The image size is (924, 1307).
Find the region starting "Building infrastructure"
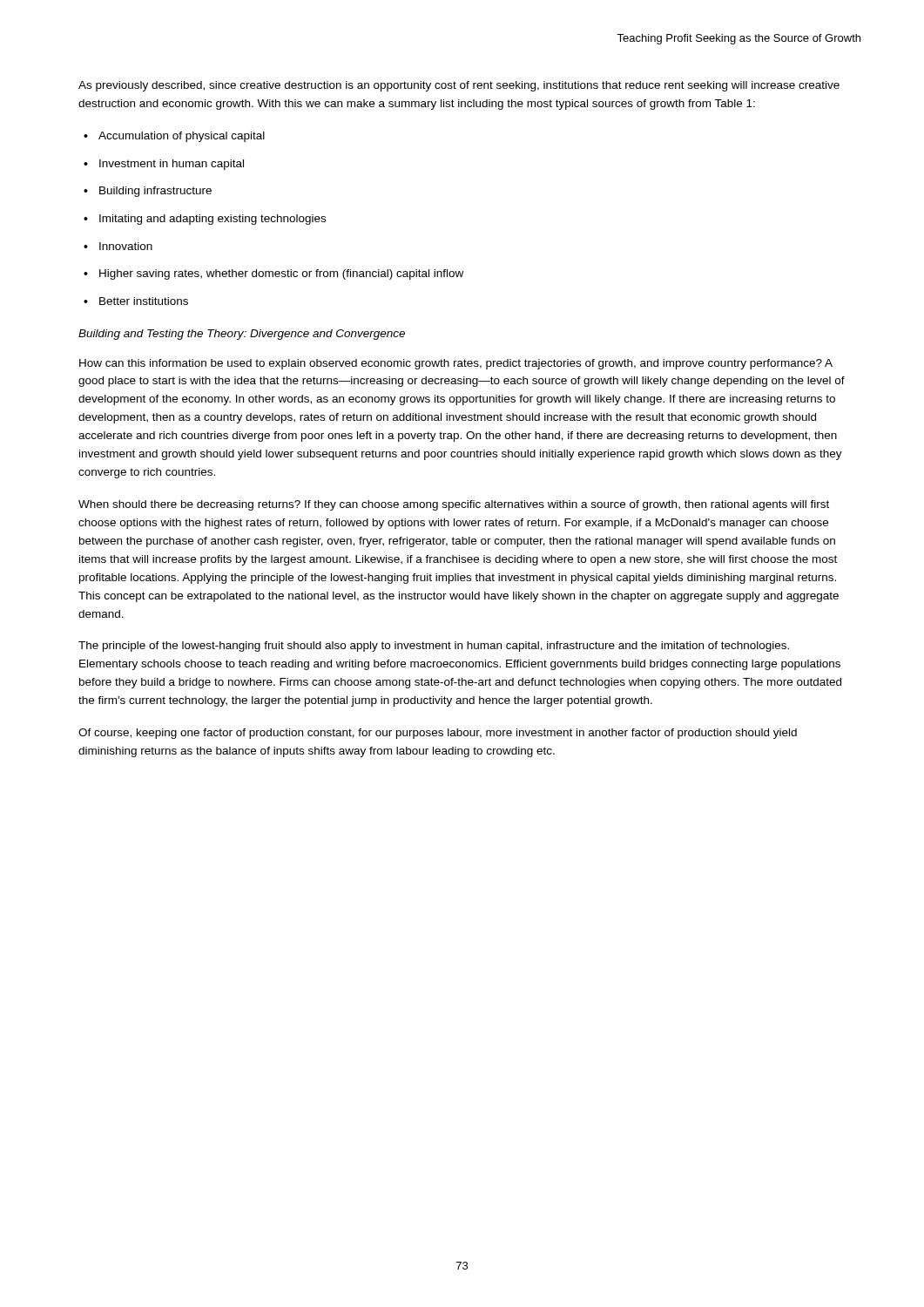(x=155, y=191)
